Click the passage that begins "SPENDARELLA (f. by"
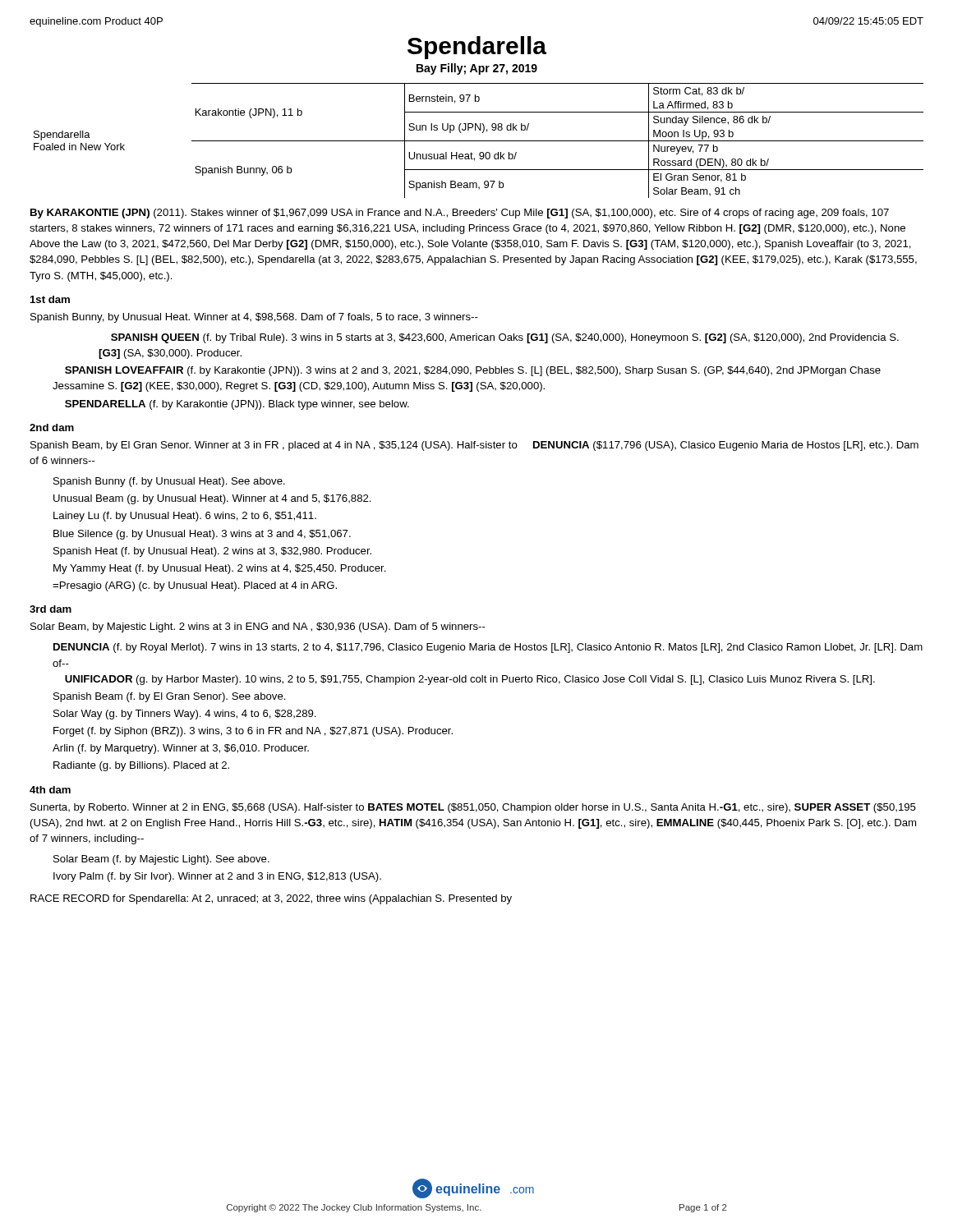Screen dimensions: 1232x953 tap(231, 403)
